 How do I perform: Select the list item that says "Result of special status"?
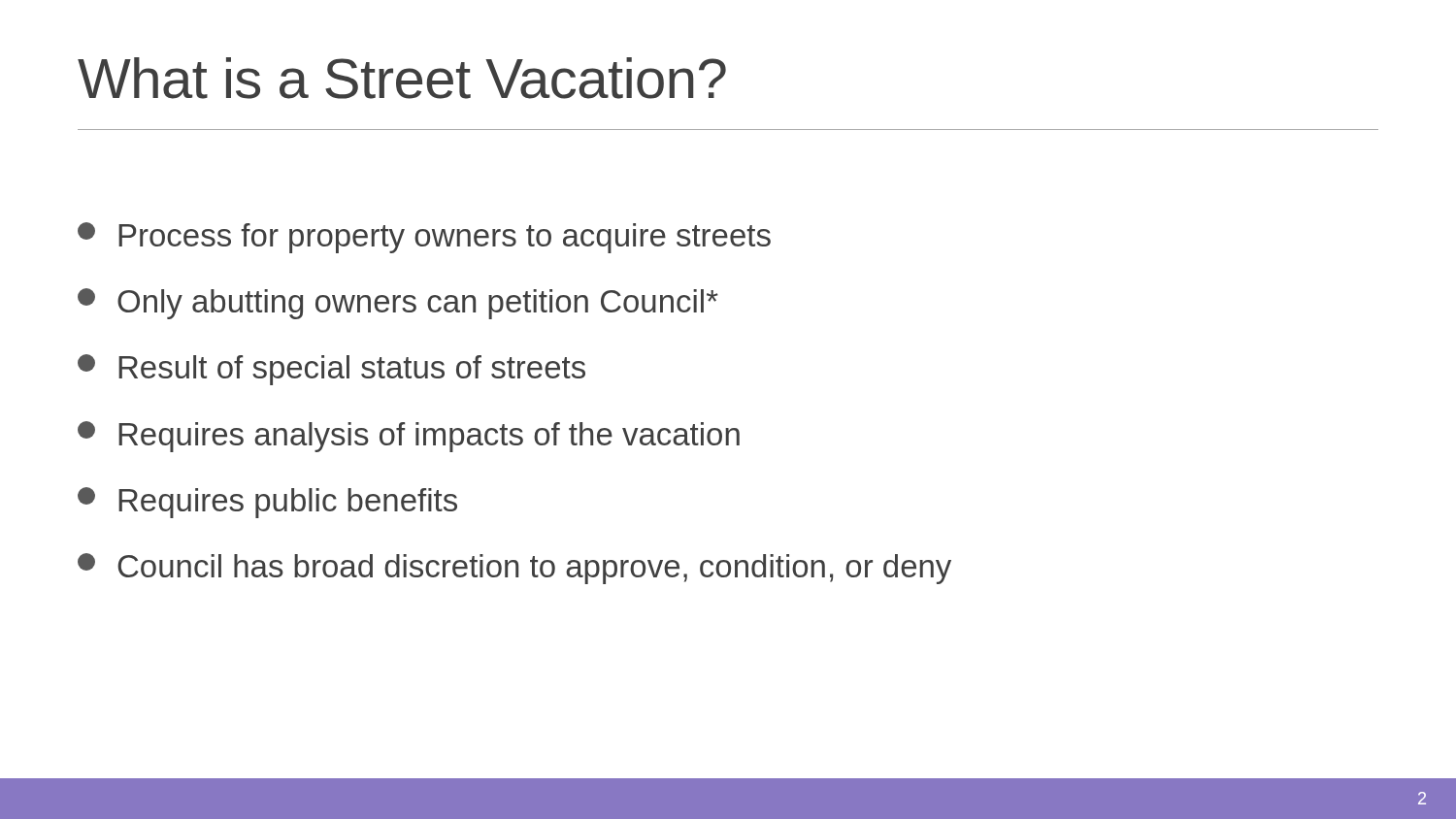point(332,368)
